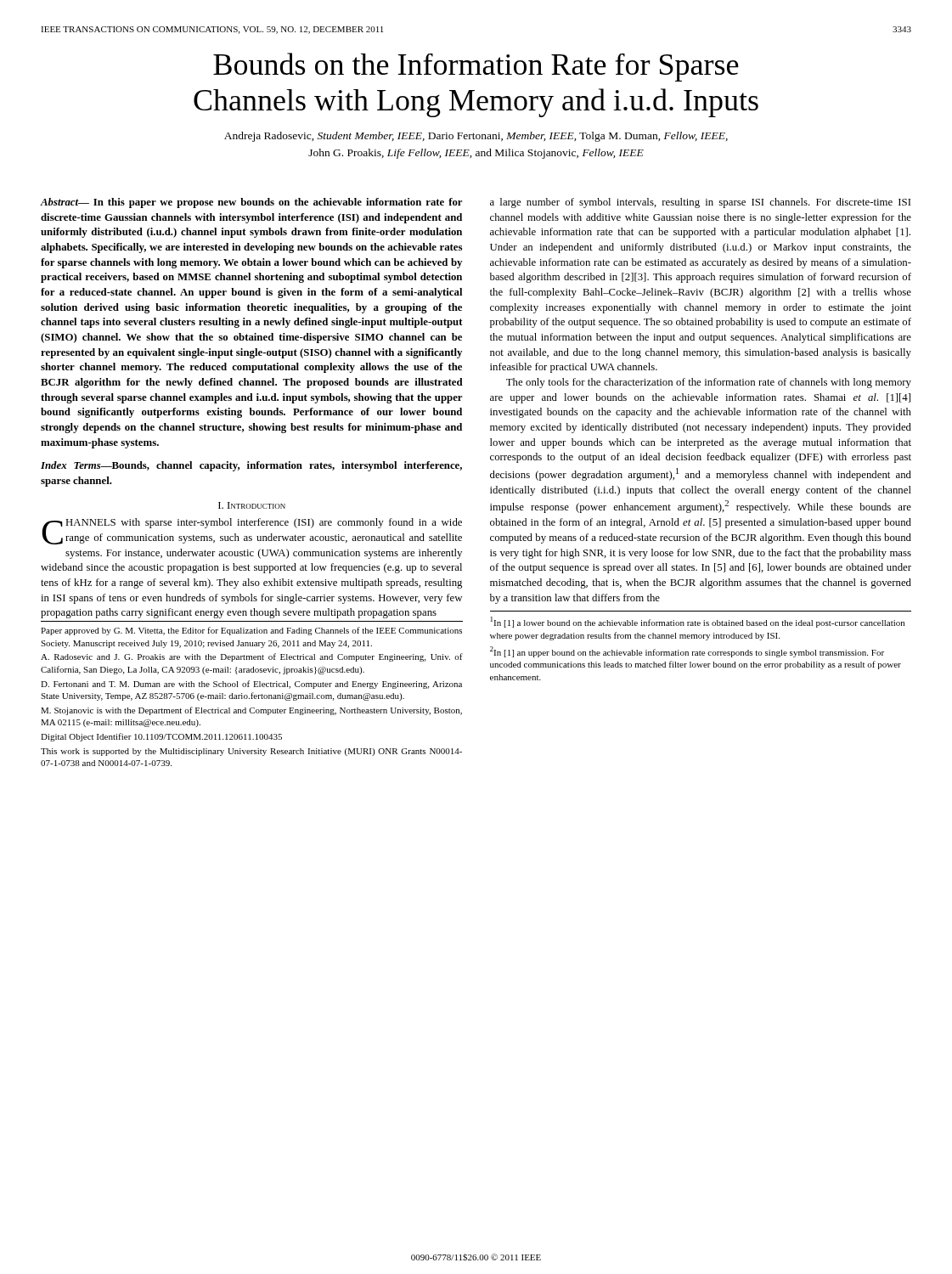Click the passage that begins "CHANNELS with sparse inter-symbol interference (ISI) are"
952x1274 pixels.
pos(252,568)
